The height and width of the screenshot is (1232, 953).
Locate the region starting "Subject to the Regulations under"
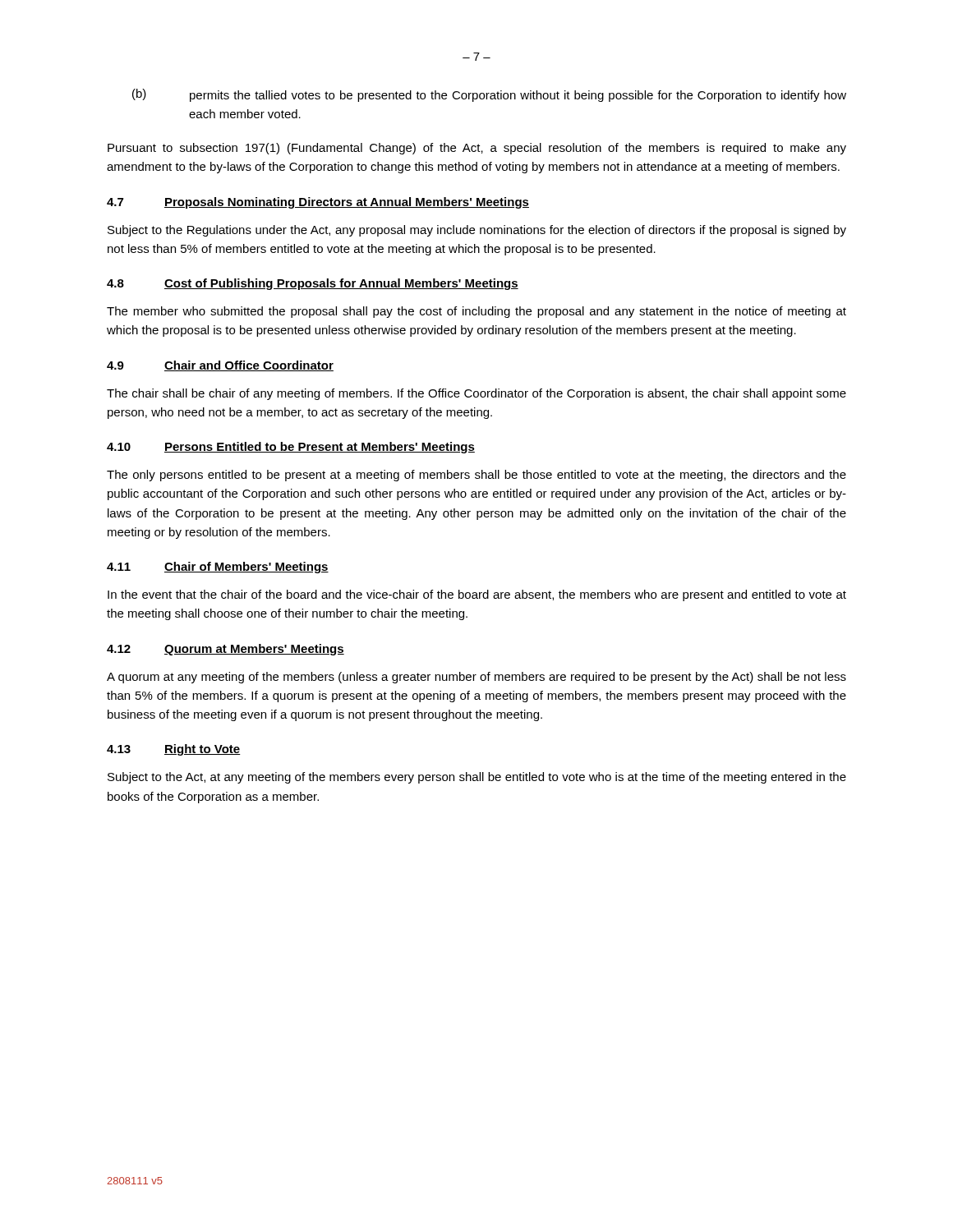point(476,239)
